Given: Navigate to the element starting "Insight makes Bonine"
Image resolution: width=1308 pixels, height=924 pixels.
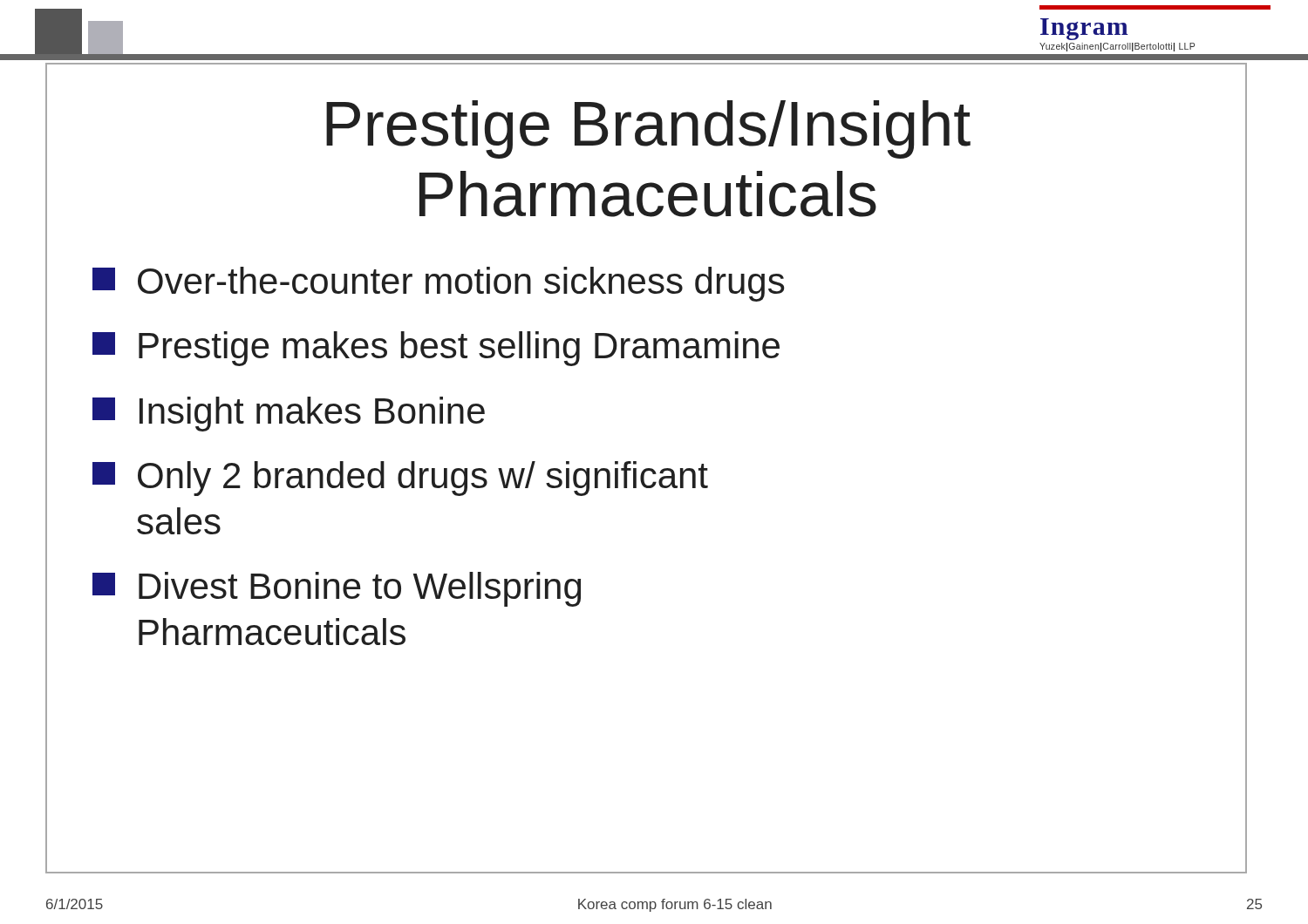Looking at the screenshot, I should (289, 411).
